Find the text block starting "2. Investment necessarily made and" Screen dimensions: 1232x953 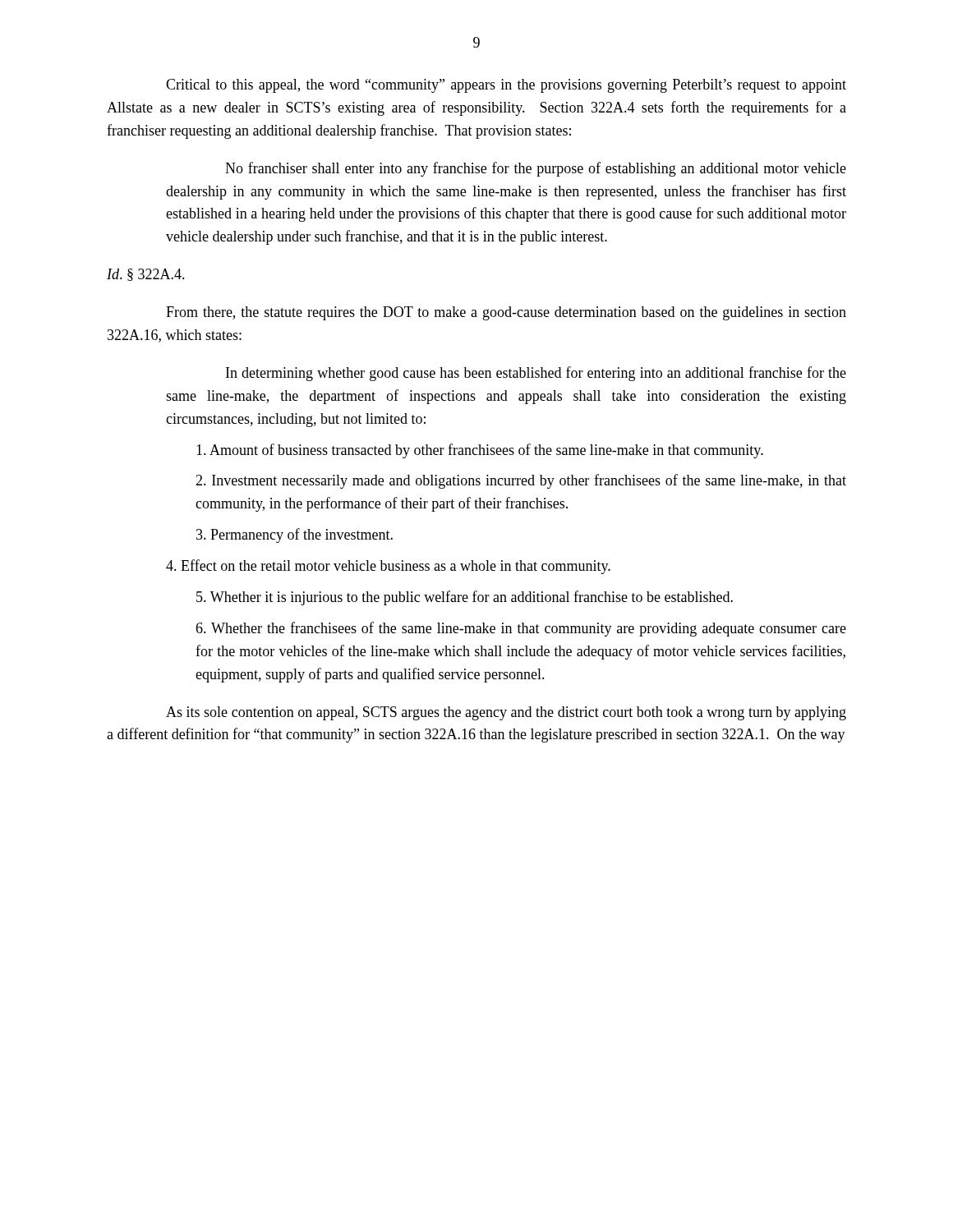(x=521, y=493)
